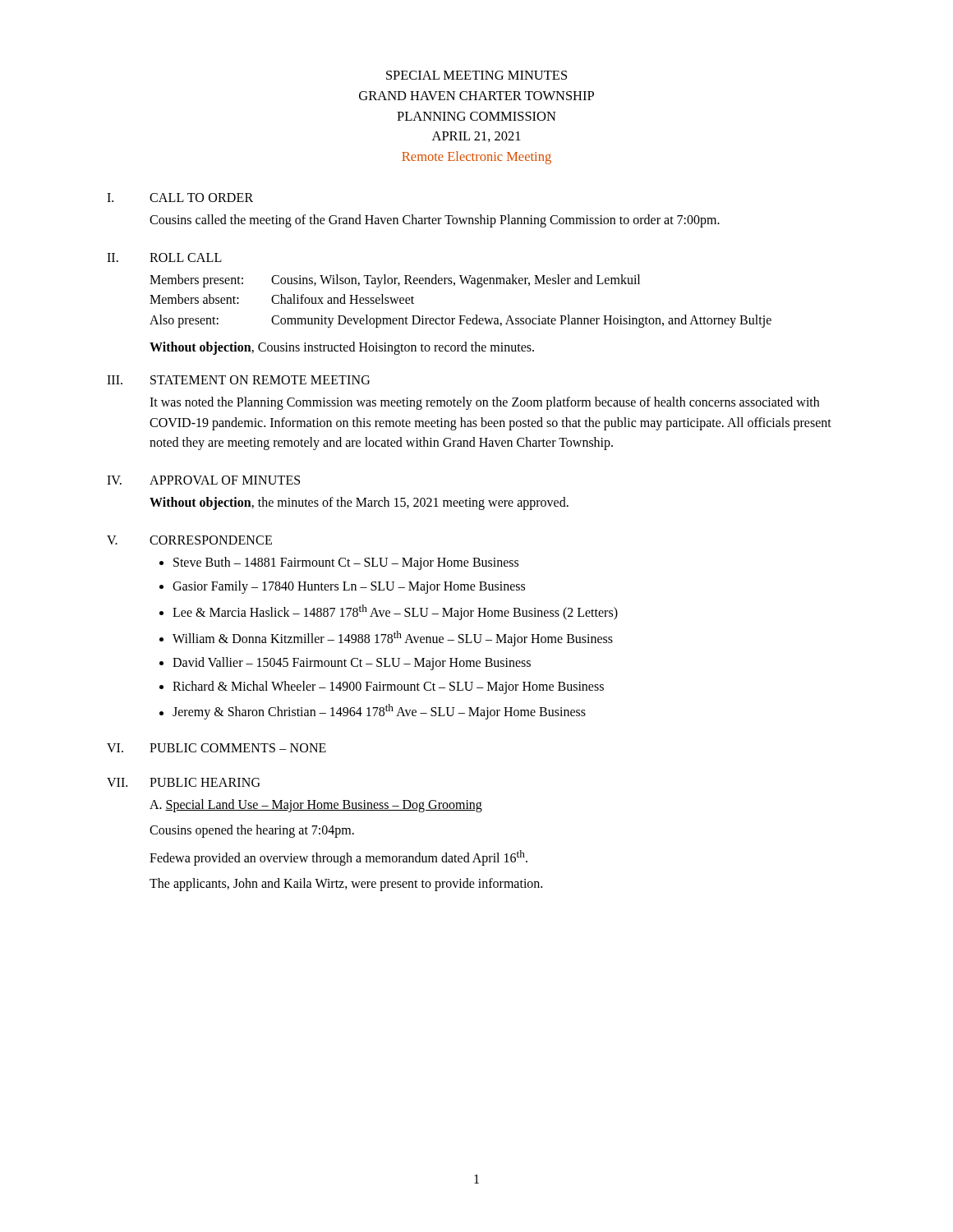Find the text block starting "PUBLIC COMMENTS – None"
Viewport: 953px width, 1232px height.
coord(238,748)
